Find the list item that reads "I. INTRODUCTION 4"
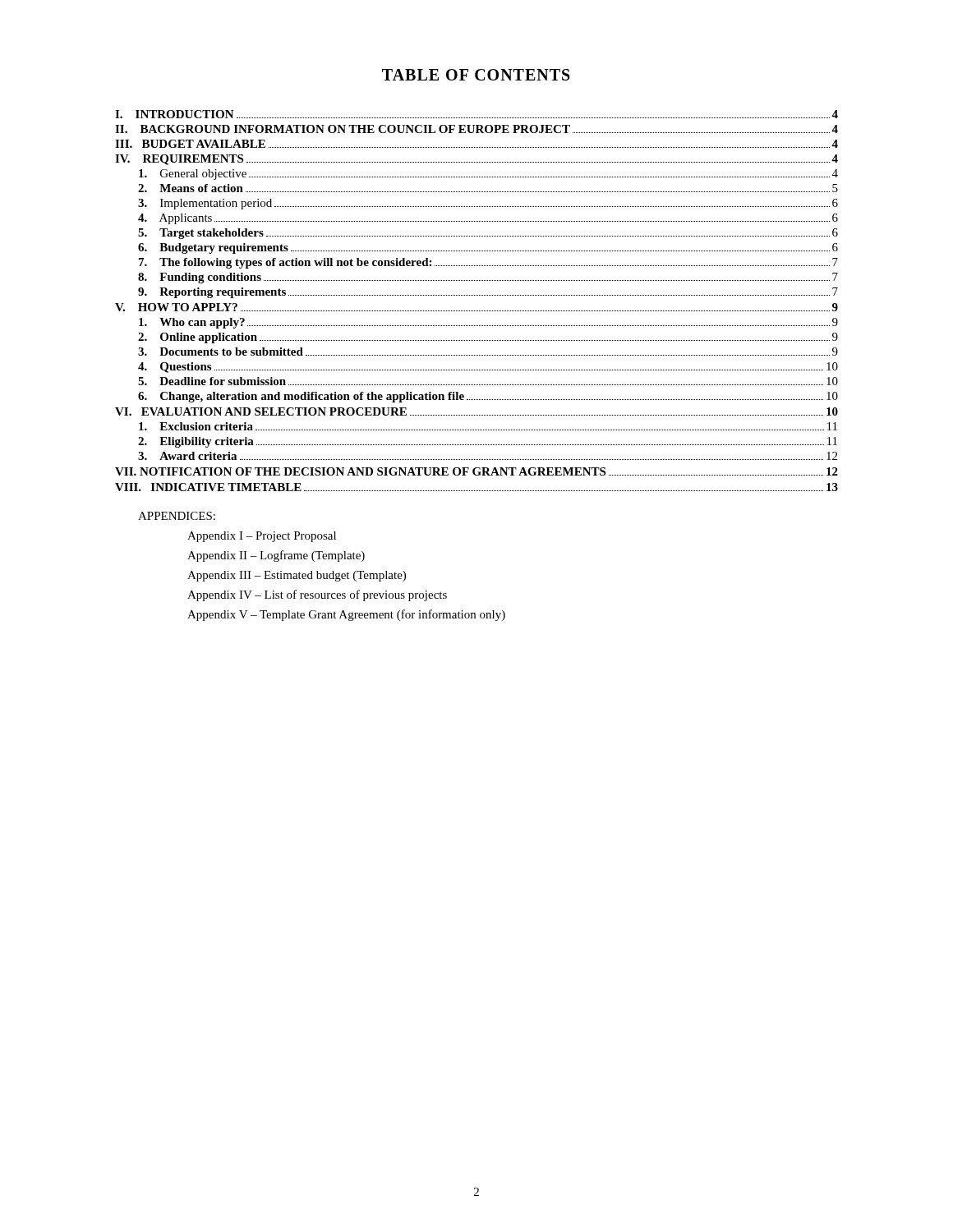Viewport: 953px width, 1232px height. [x=476, y=115]
